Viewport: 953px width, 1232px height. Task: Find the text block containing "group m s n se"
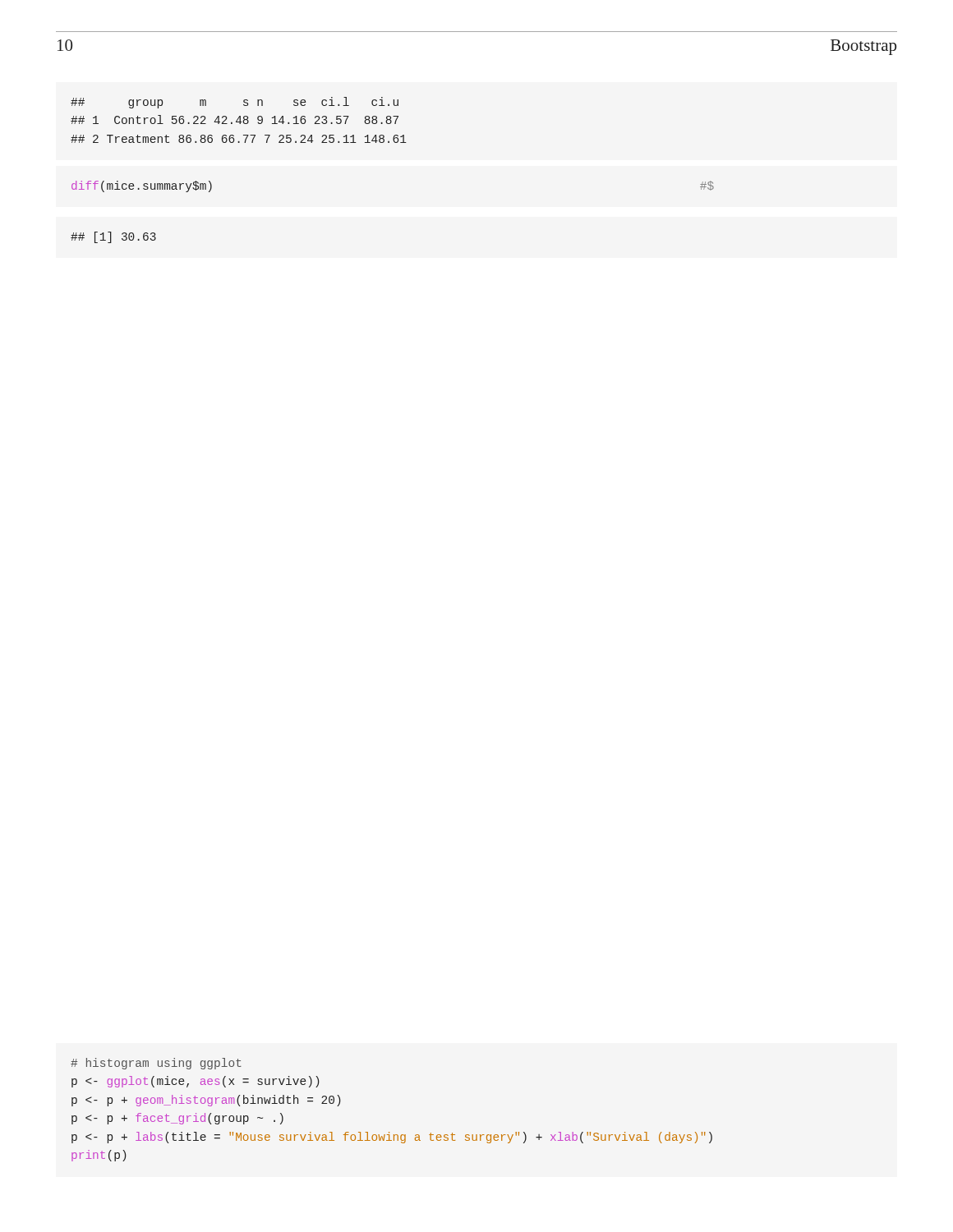(x=239, y=121)
